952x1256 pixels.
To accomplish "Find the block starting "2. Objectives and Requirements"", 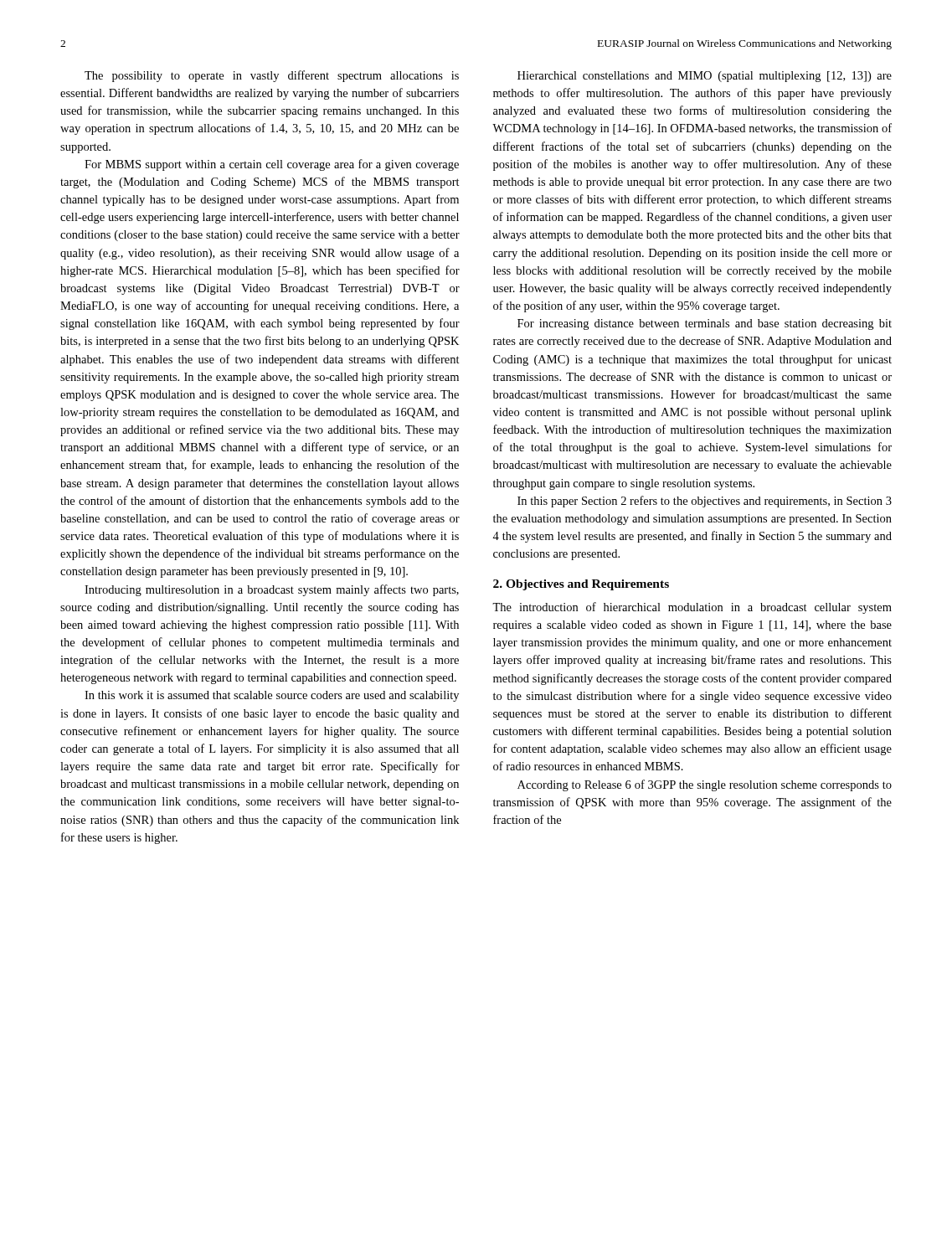I will coord(581,583).
